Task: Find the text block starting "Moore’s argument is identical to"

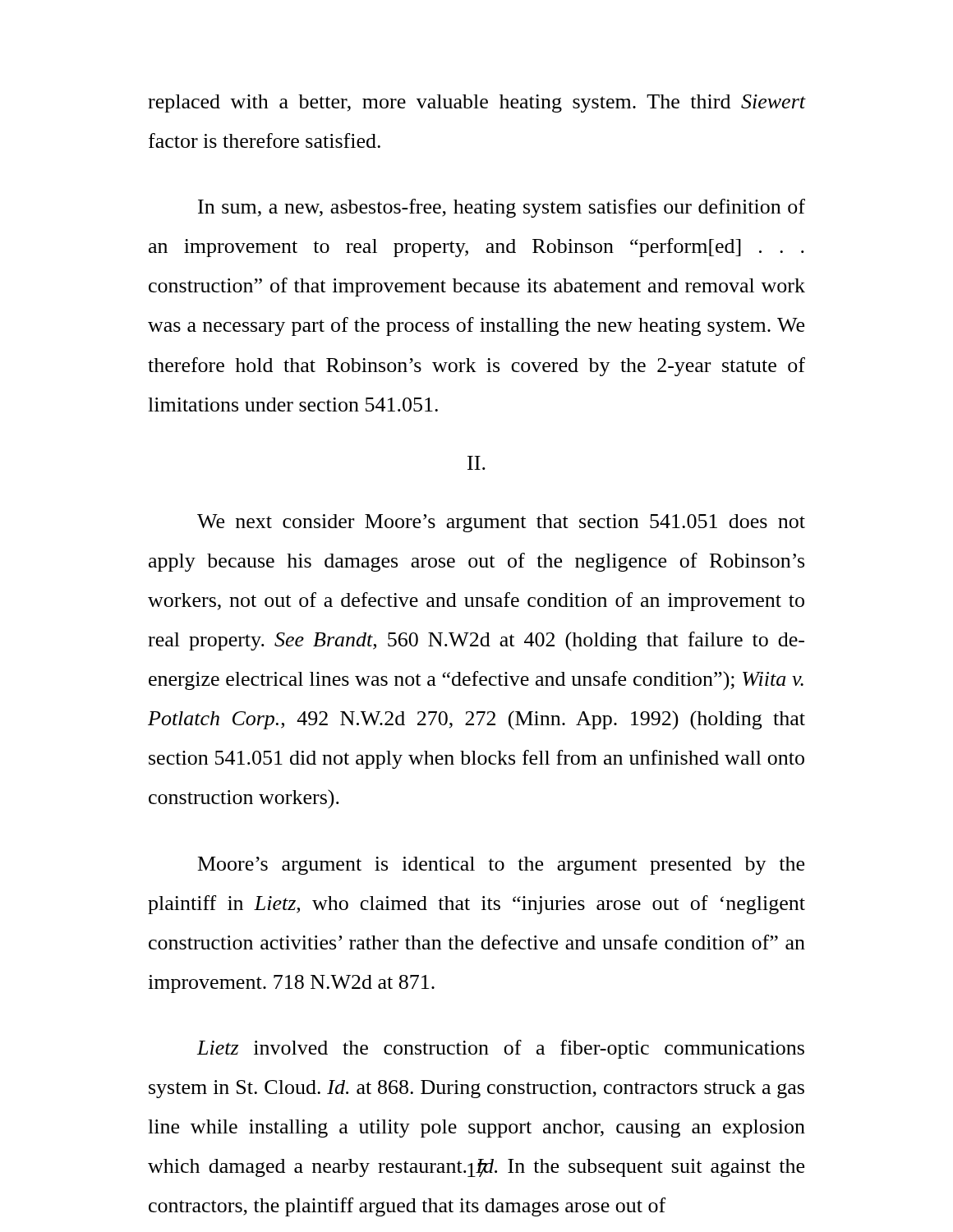Action: point(501,866)
